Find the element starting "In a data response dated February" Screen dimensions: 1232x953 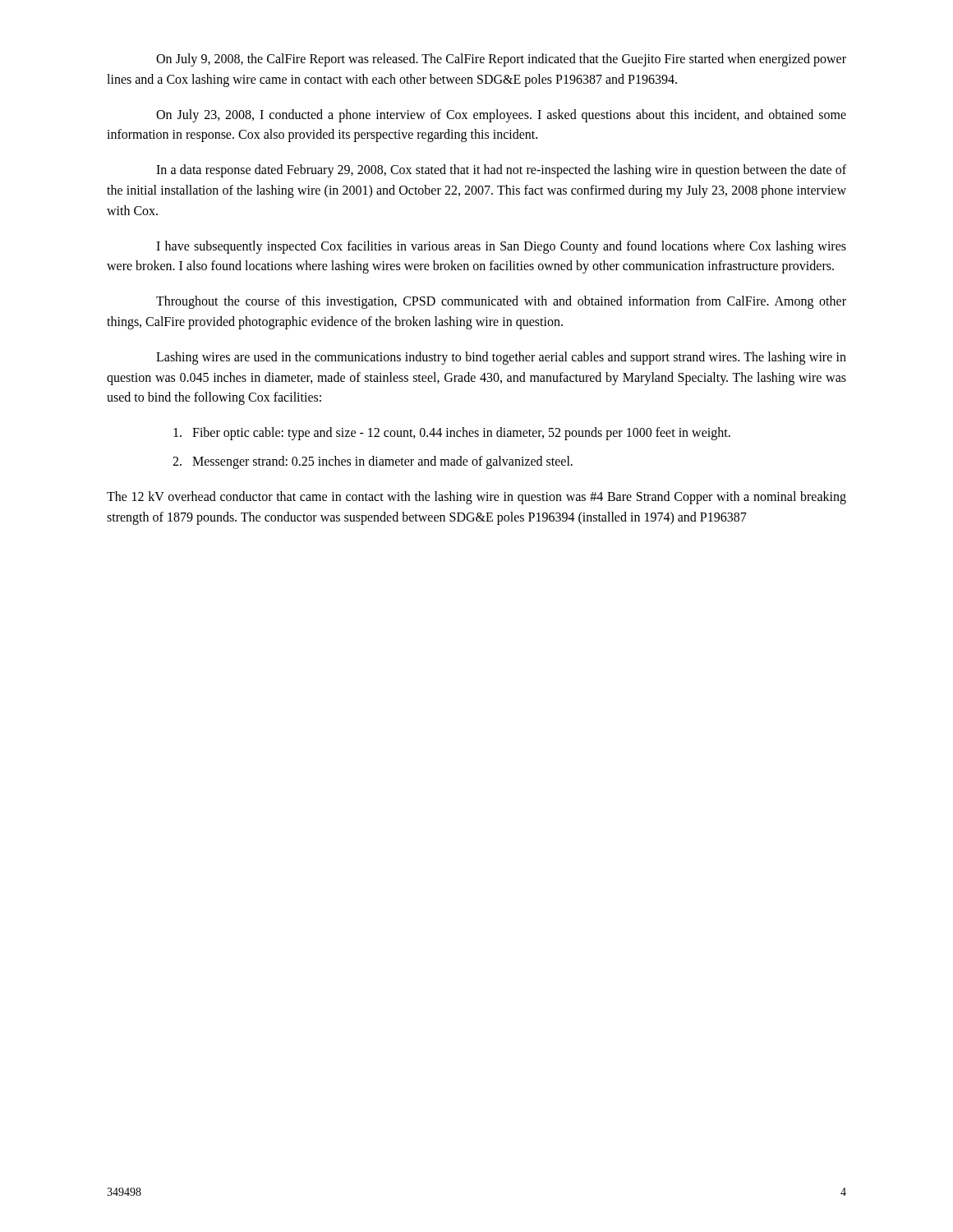[x=476, y=190]
